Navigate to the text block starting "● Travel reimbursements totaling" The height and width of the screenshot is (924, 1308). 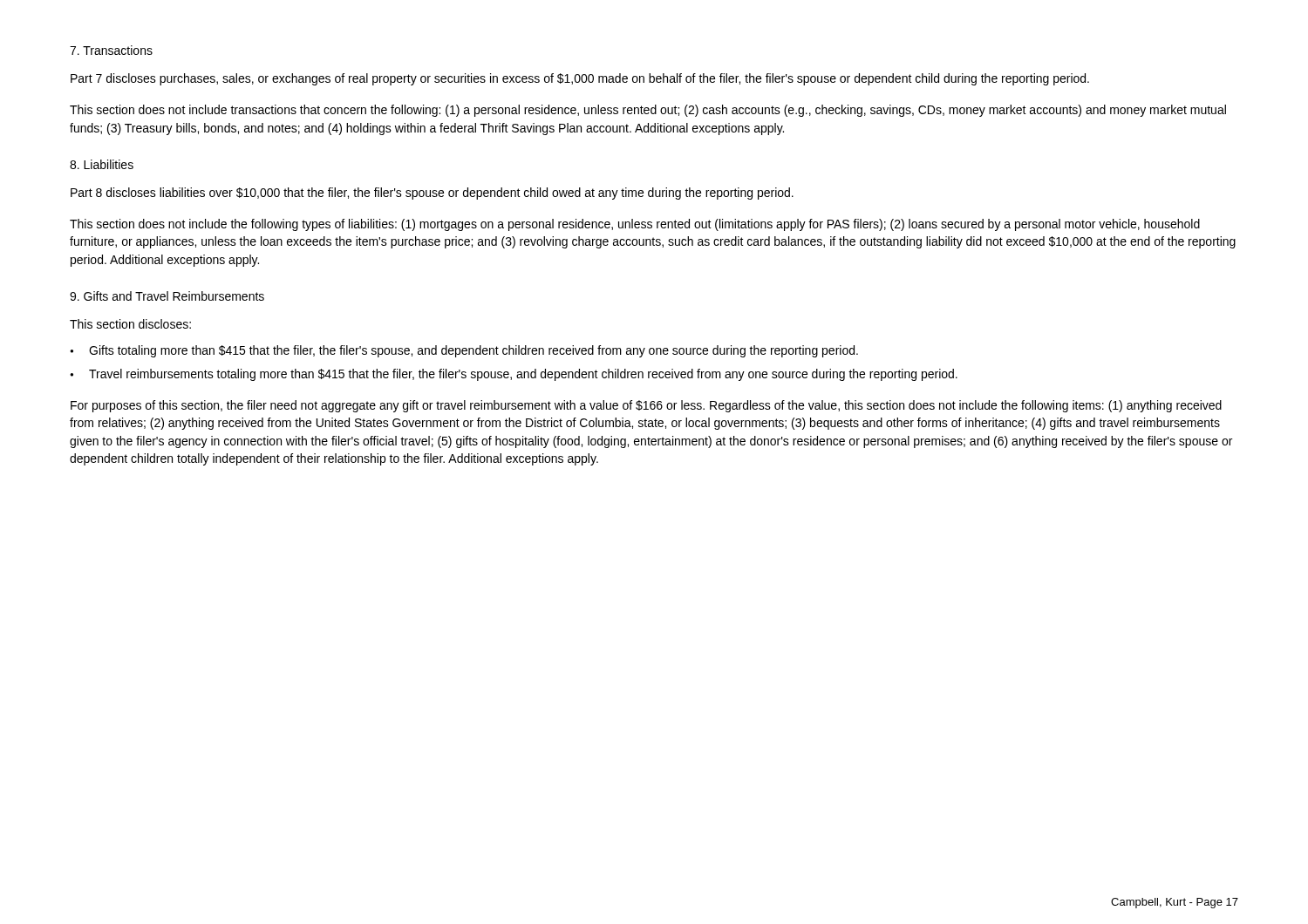click(x=514, y=374)
